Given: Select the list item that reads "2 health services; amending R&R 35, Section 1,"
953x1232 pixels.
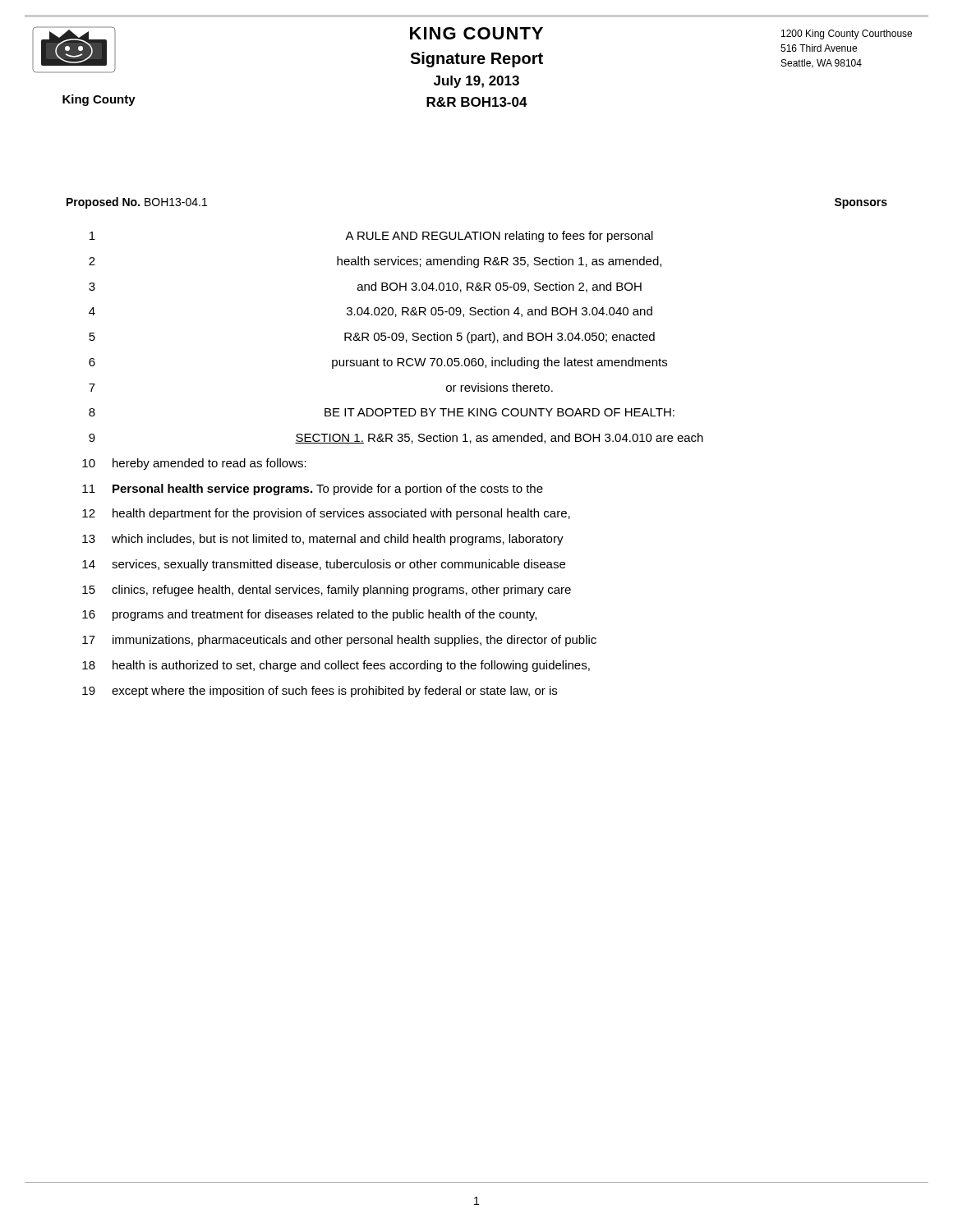Looking at the screenshot, I should (476, 261).
